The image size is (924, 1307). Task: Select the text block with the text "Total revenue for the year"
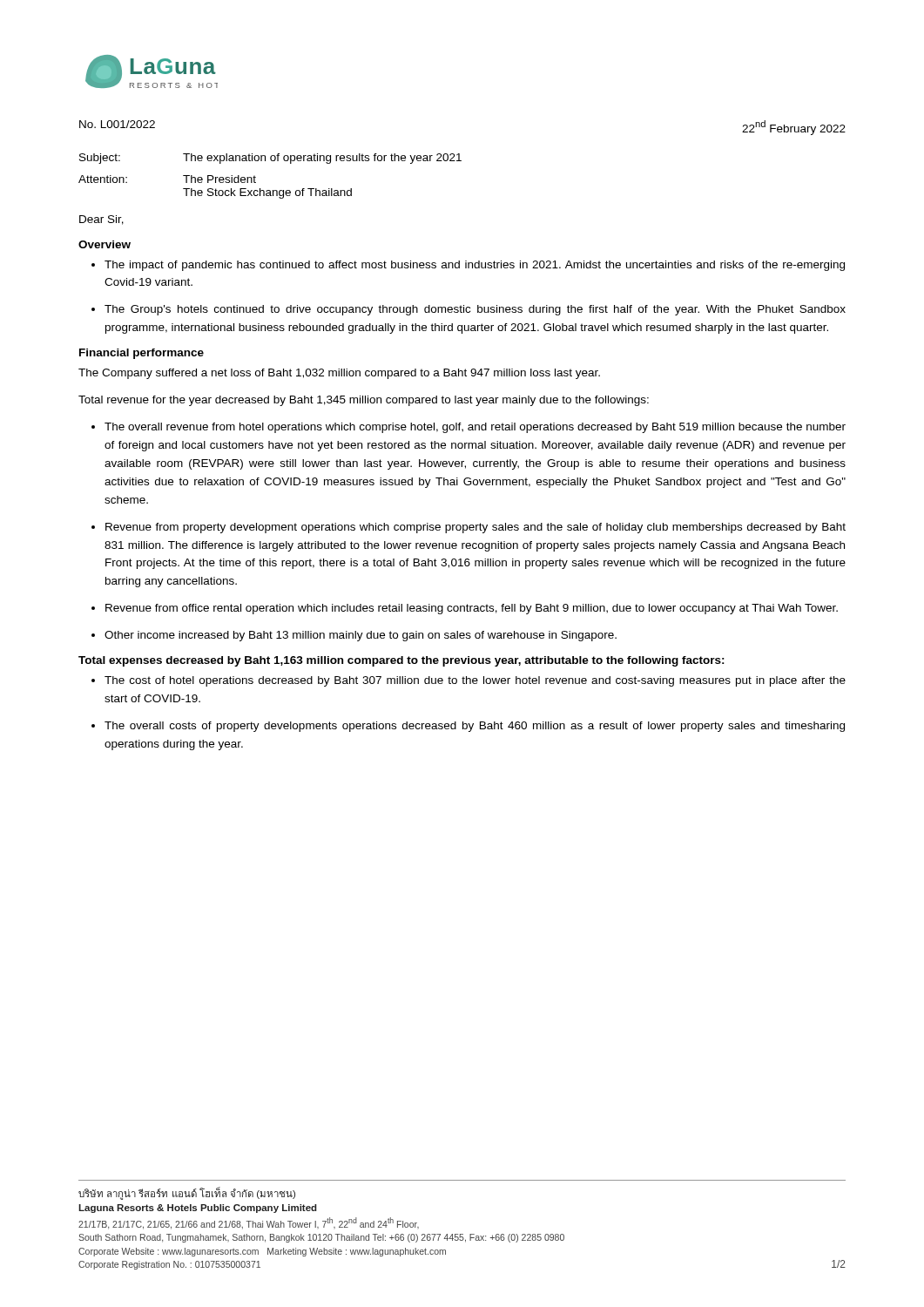(x=364, y=400)
